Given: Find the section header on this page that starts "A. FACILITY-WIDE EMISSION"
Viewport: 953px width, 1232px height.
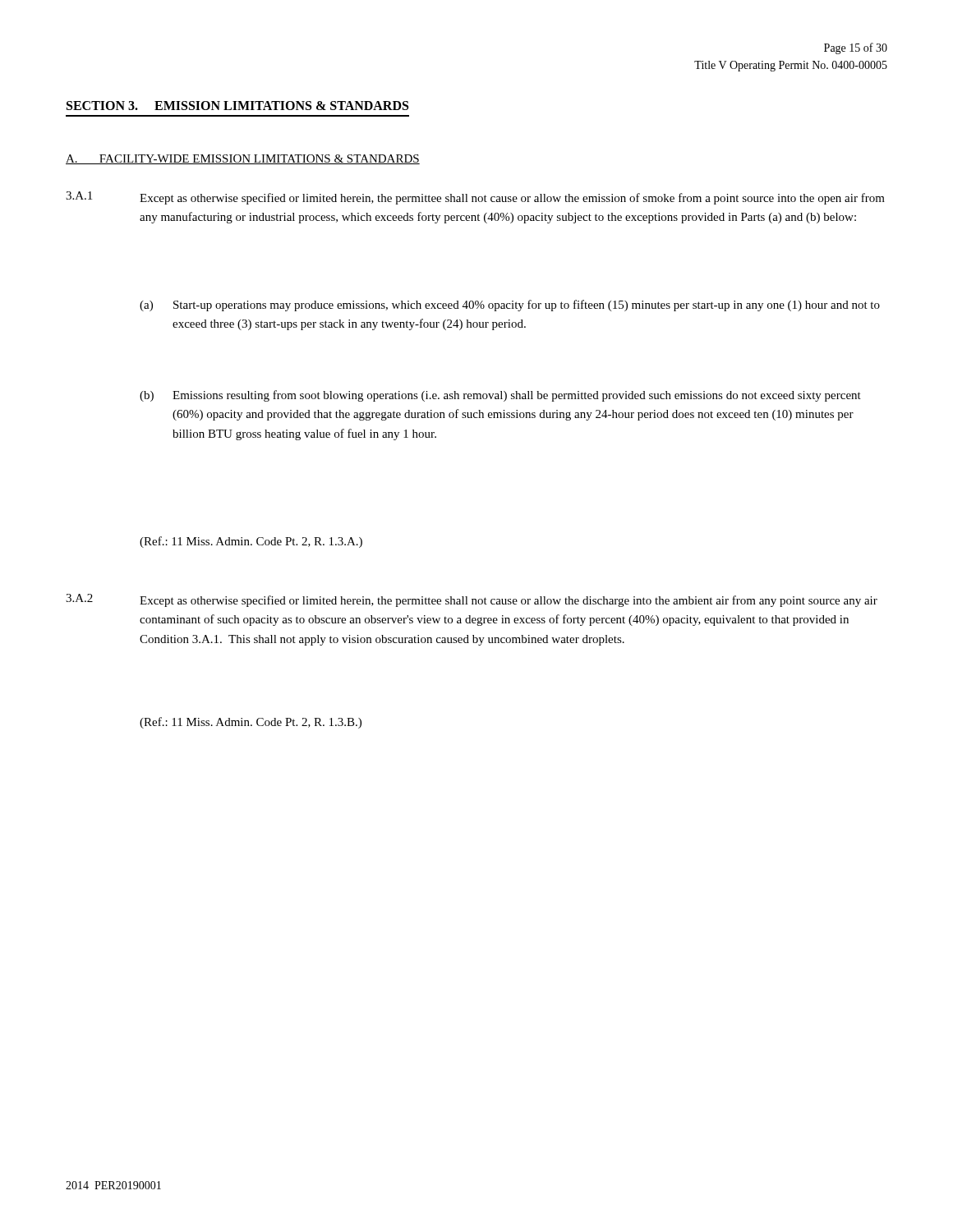Looking at the screenshot, I should pyautogui.click(x=243, y=158).
